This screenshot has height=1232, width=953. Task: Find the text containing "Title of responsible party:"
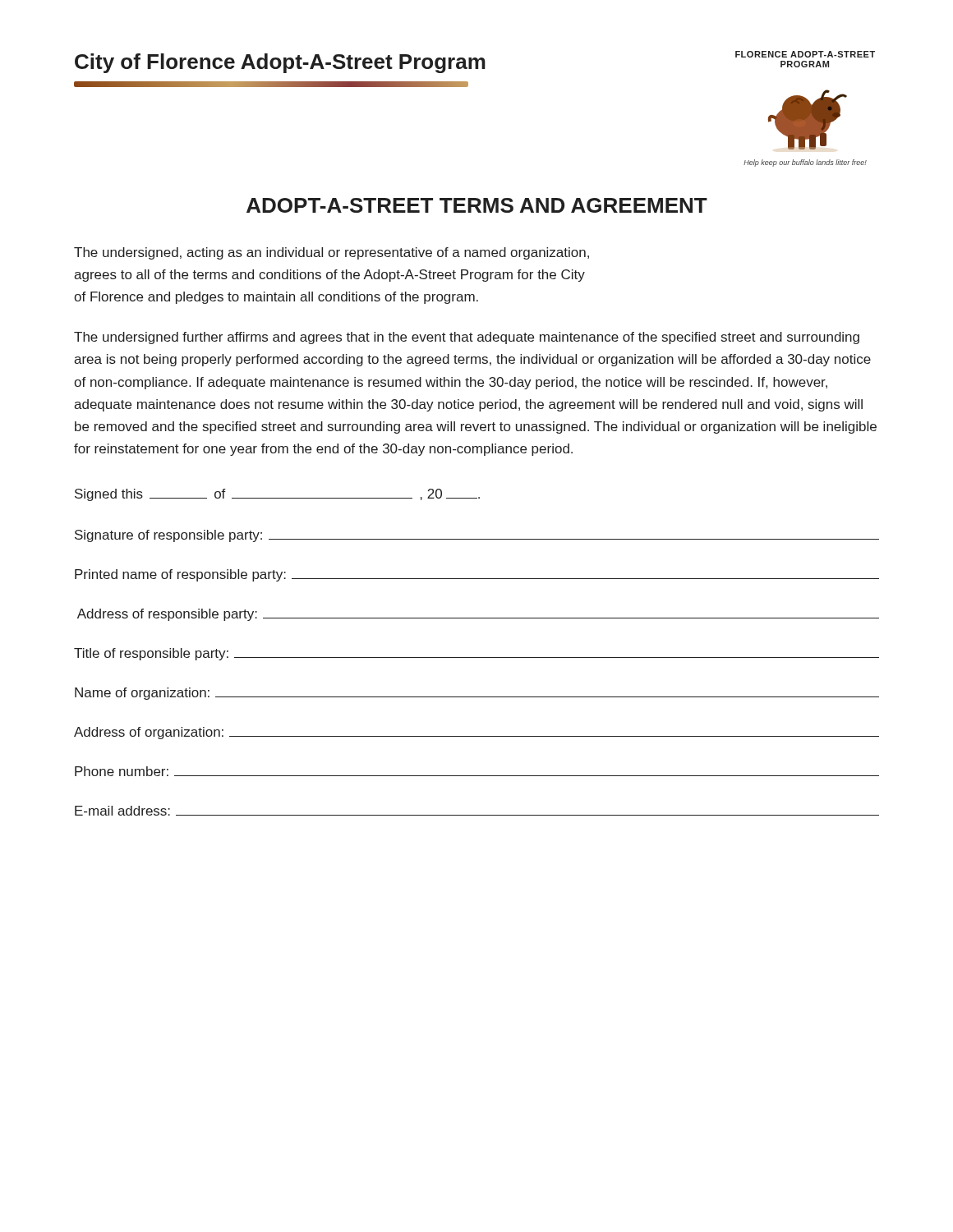tap(476, 654)
